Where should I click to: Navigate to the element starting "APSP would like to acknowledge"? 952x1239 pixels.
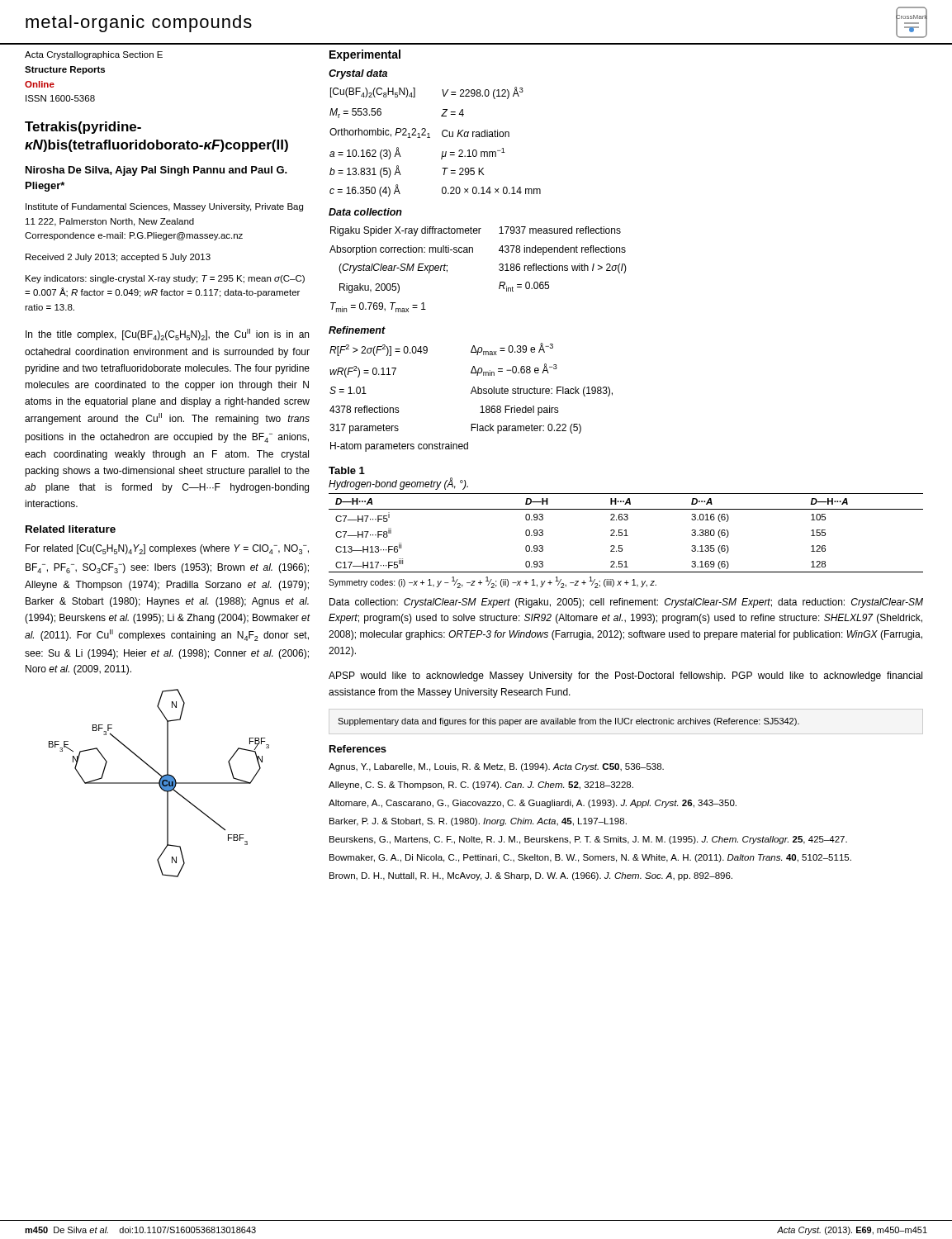(626, 684)
